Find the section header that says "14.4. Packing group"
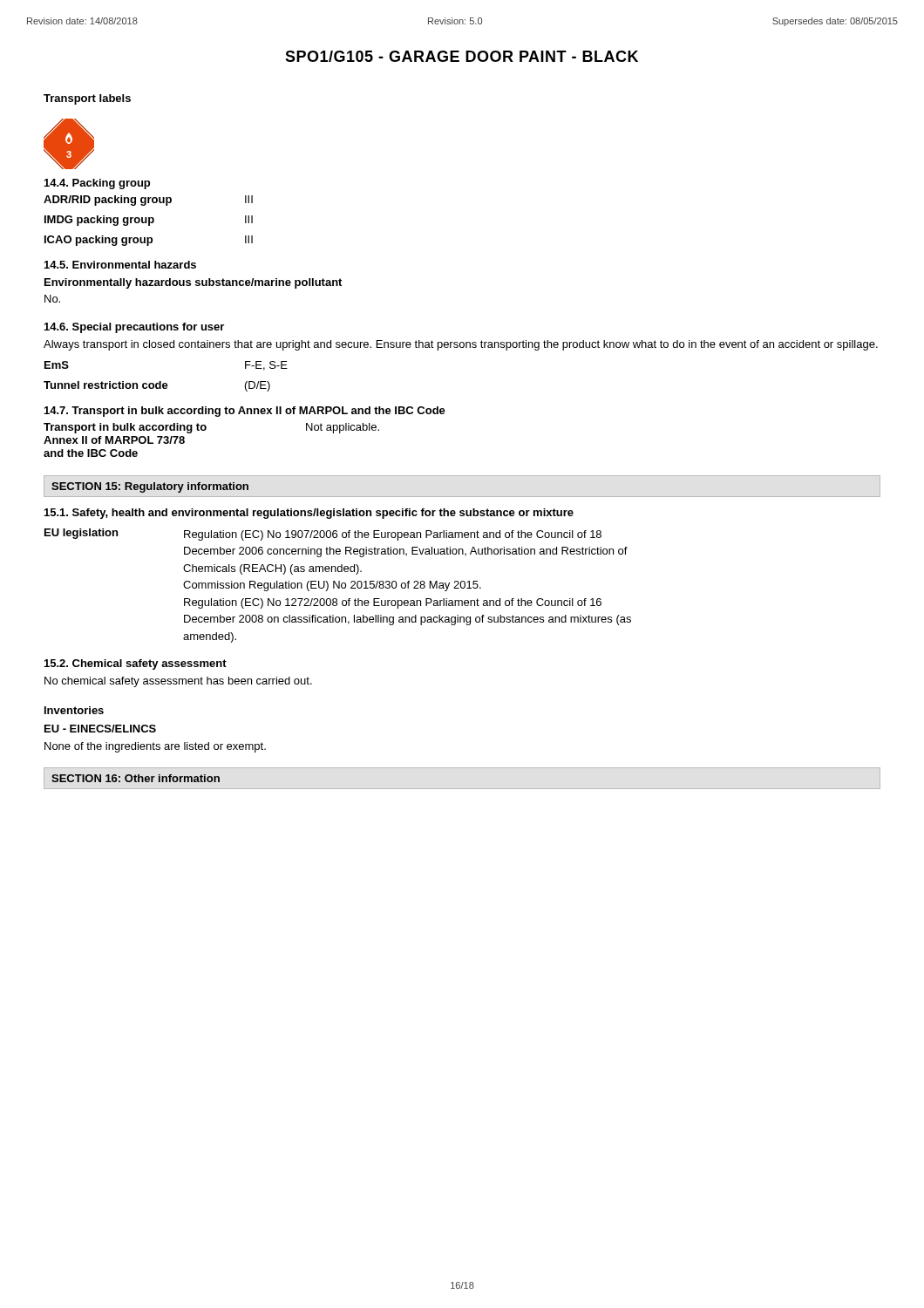 click(97, 183)
